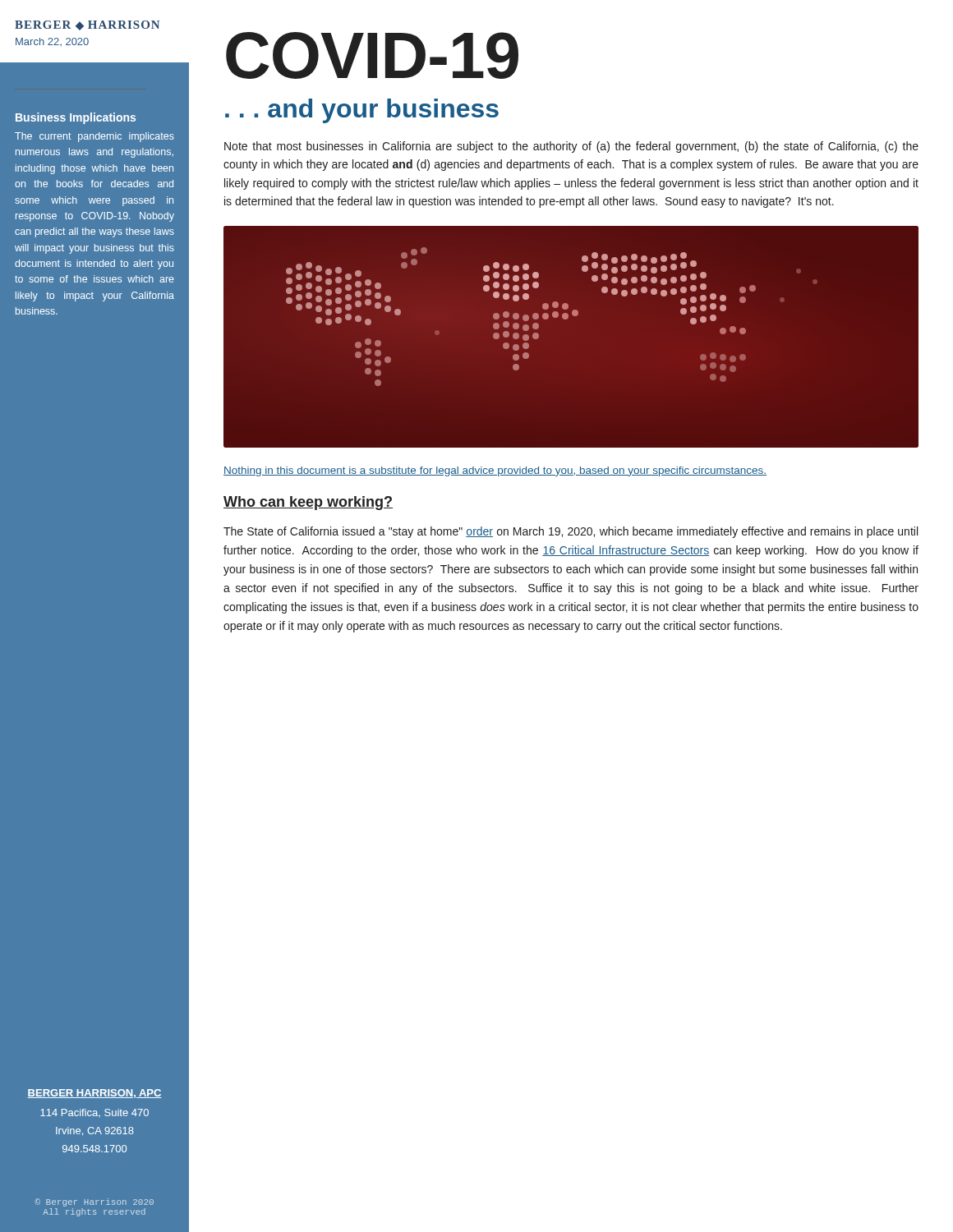This screenshot has height=1232, width=953.
Task: Select the region starting "Note that most businesses in California are"
Action: [x=571, y=174]
